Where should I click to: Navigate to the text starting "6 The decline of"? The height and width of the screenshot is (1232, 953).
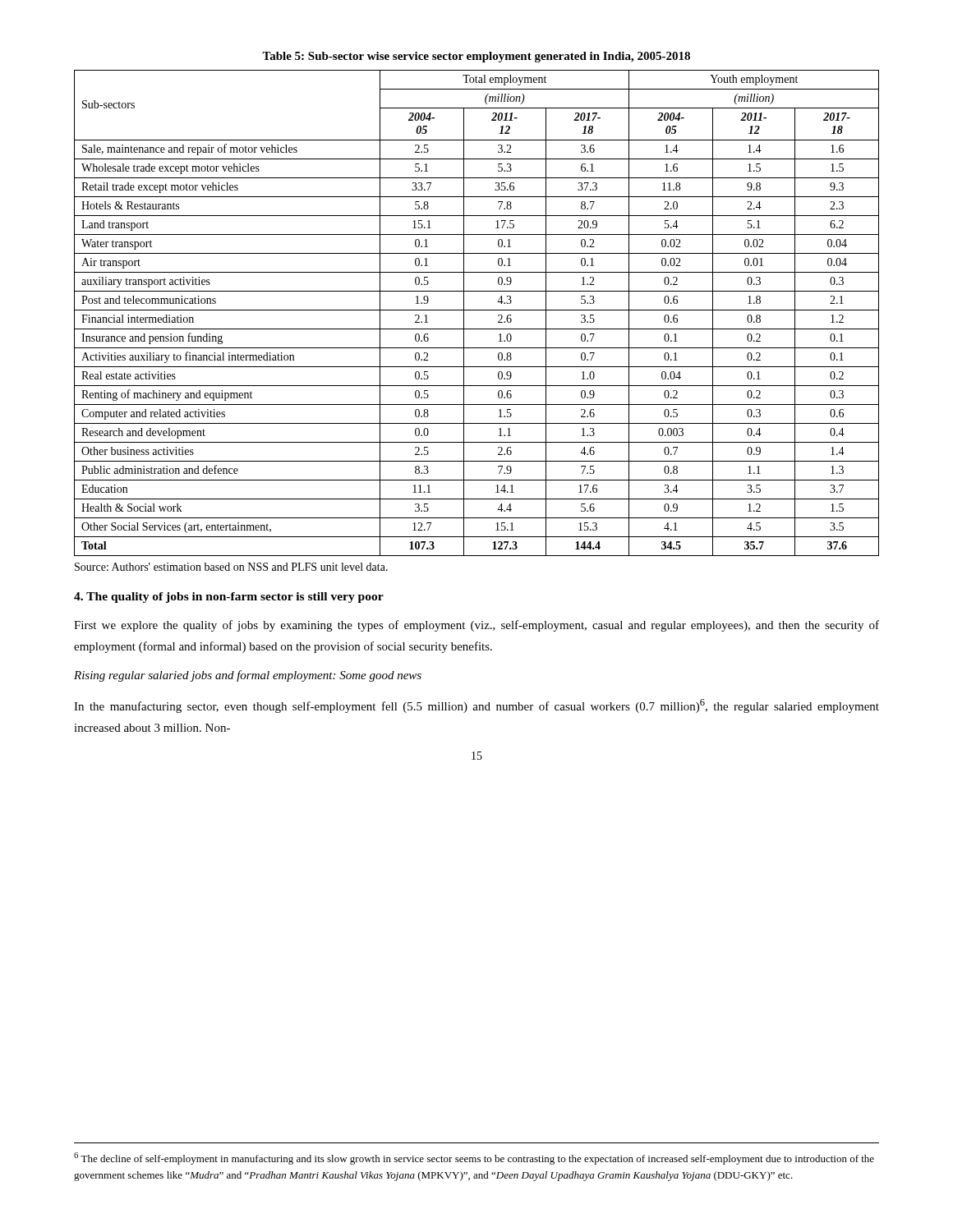click(x=474, y=1165)
